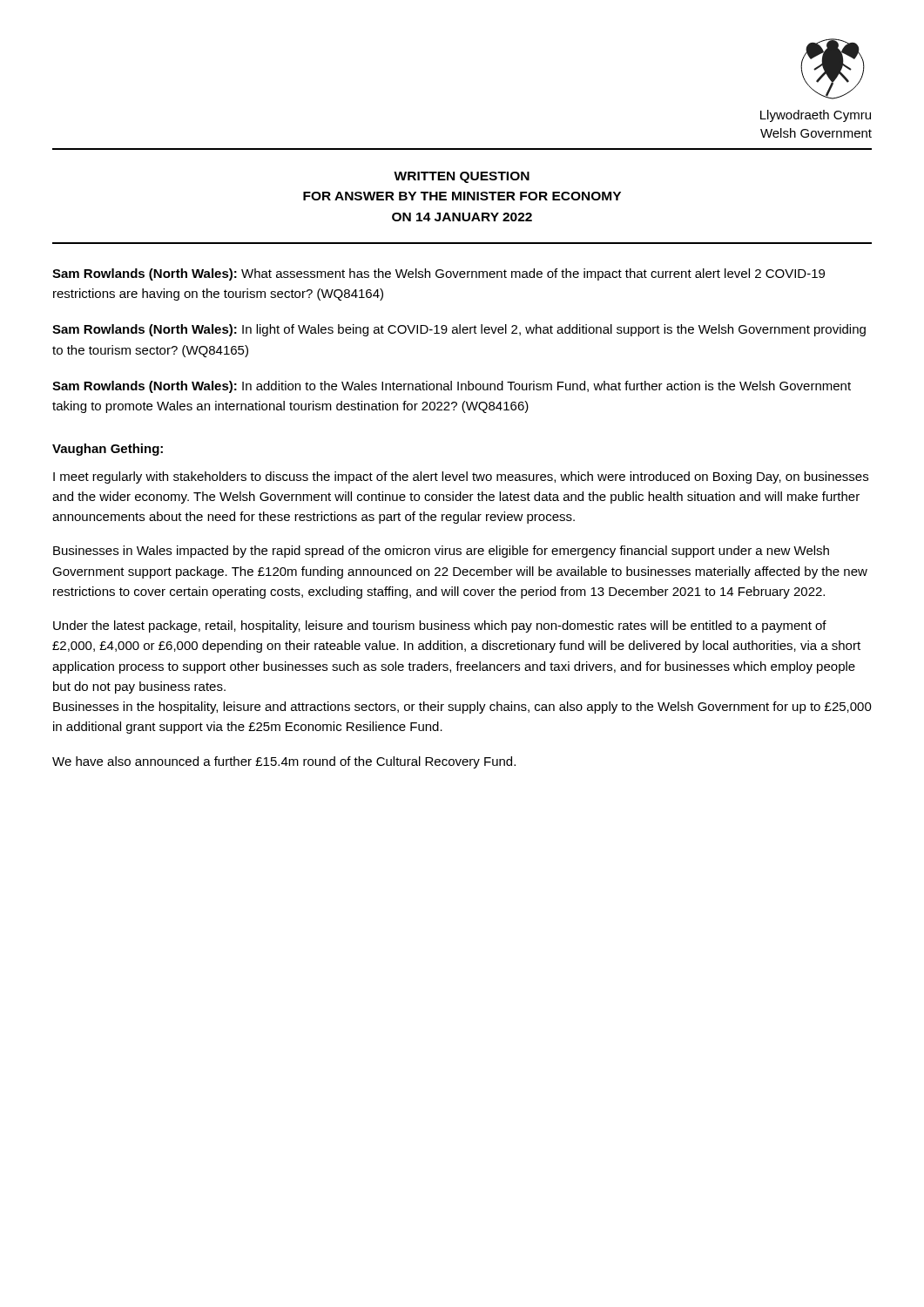Viewport: 924px width, 1307px height.
Task: Point to the block beginning "We have also"
Action: pyautogui.click(x=462, y=761)
